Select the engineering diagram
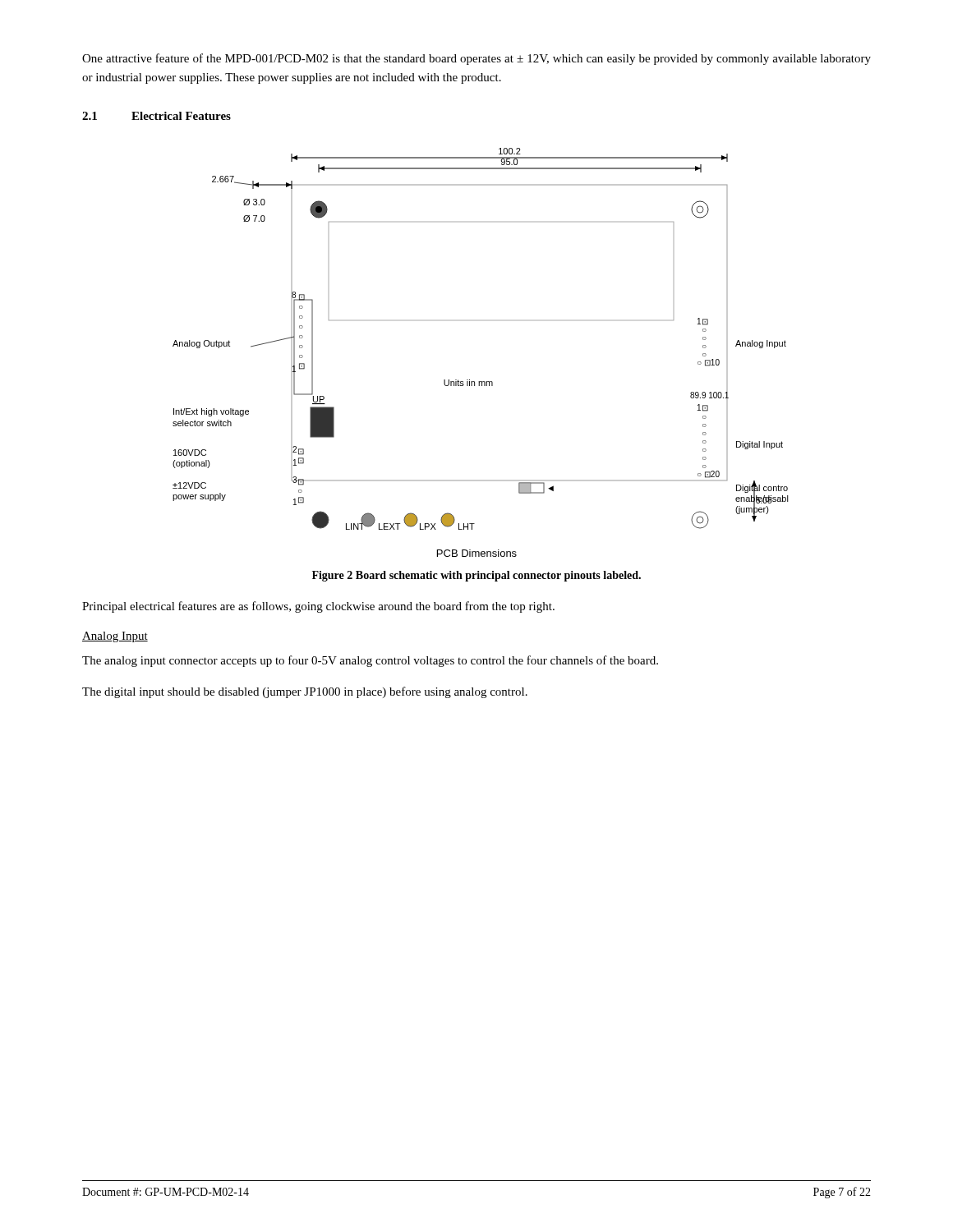Screen dimensions: 1232x953 coord(476,350)
